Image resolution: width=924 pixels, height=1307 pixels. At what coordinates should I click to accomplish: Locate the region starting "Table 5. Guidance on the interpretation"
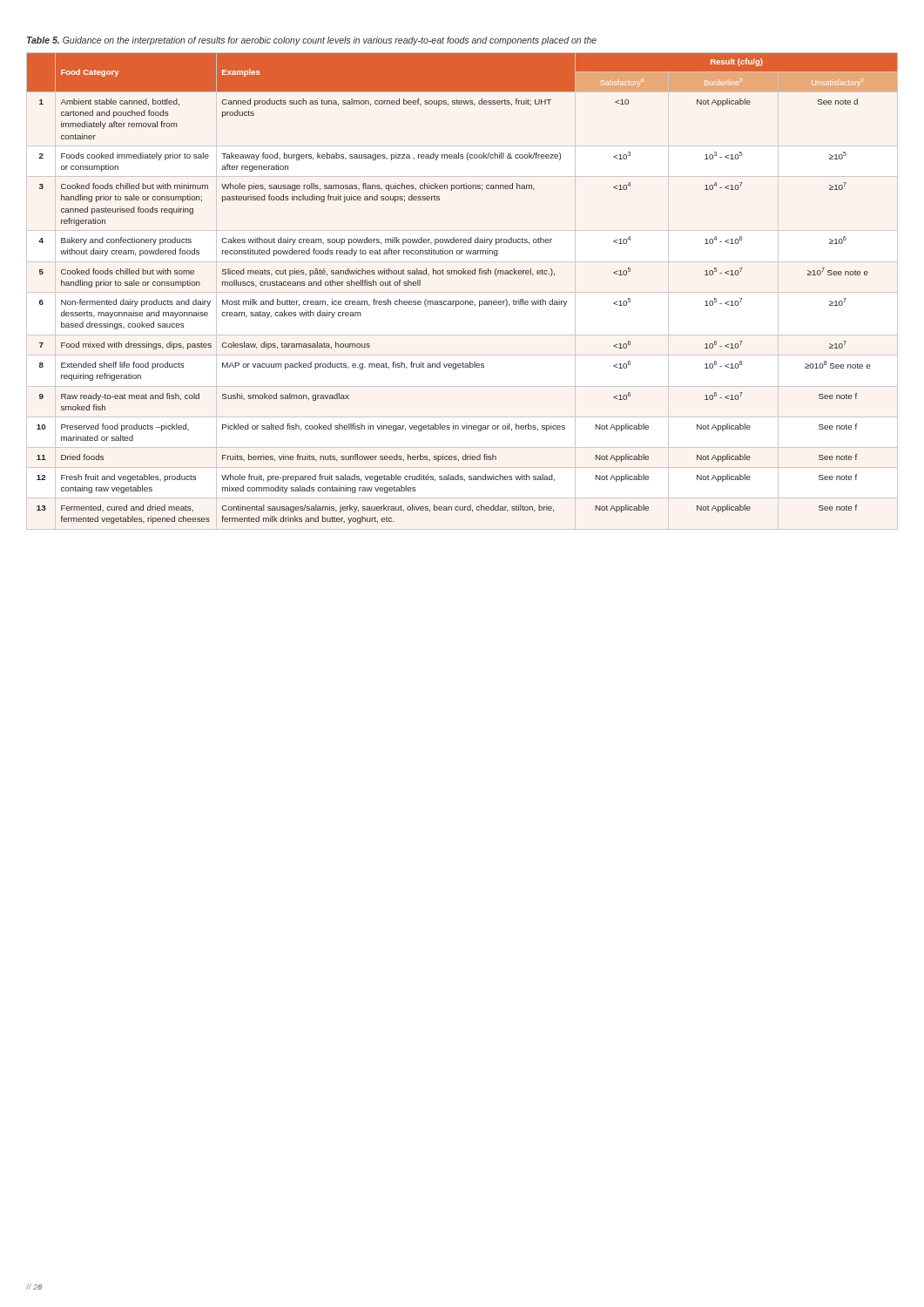pyautogui.click(x=311, y=40)
